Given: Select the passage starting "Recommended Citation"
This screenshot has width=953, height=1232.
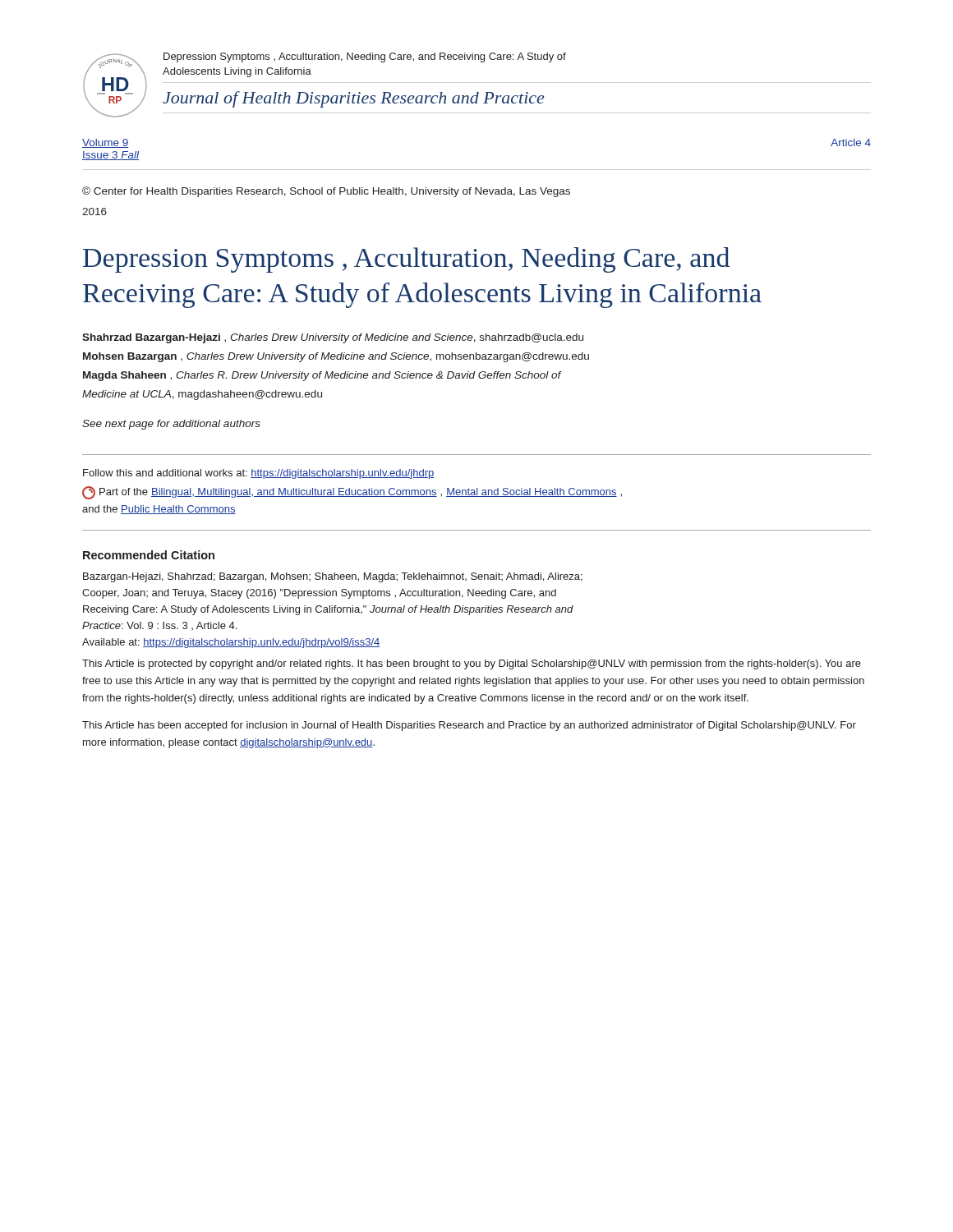Looking at the screenshot, I should click(x=149, y=555).
